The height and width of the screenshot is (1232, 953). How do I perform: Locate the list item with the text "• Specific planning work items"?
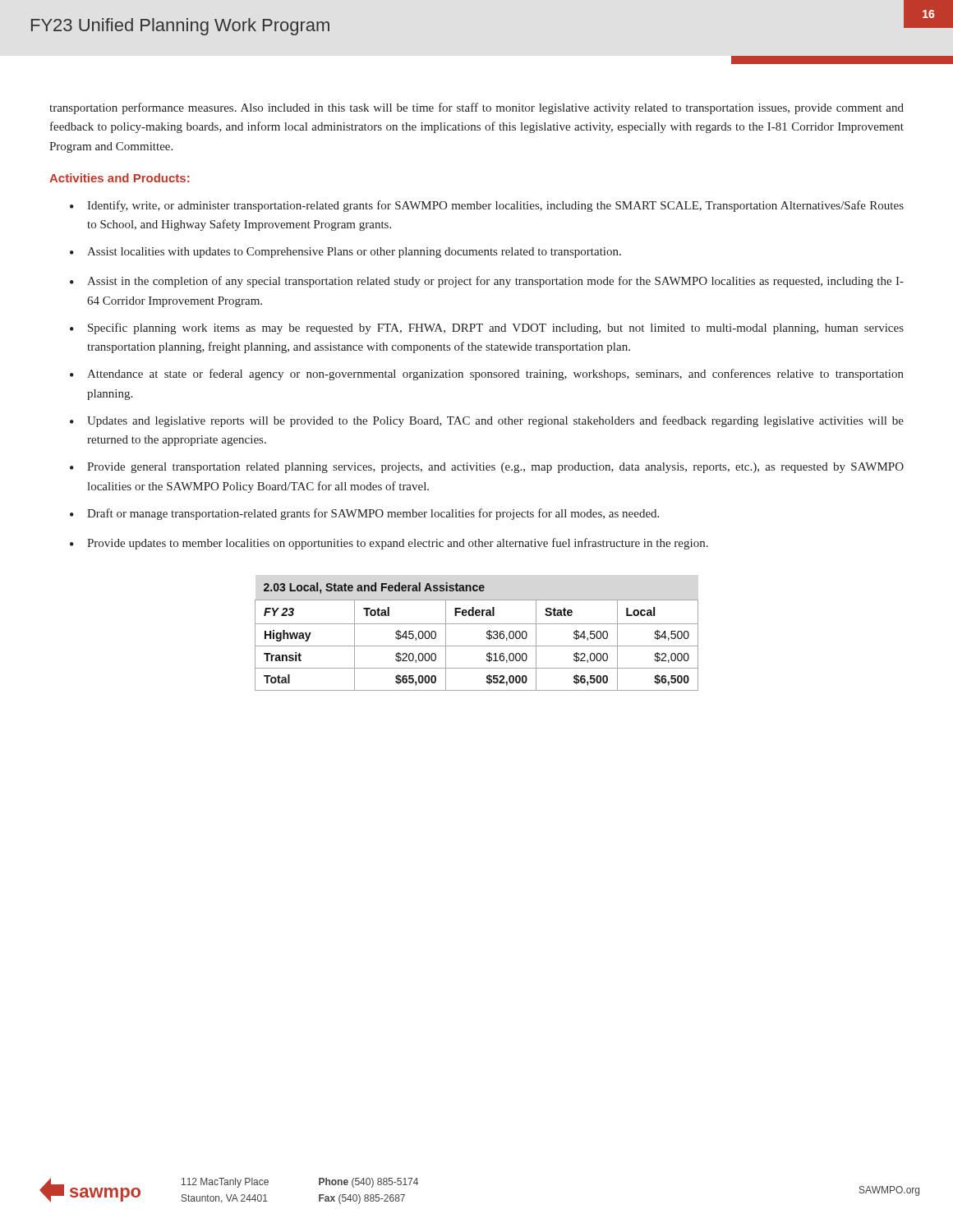(486, 338)
